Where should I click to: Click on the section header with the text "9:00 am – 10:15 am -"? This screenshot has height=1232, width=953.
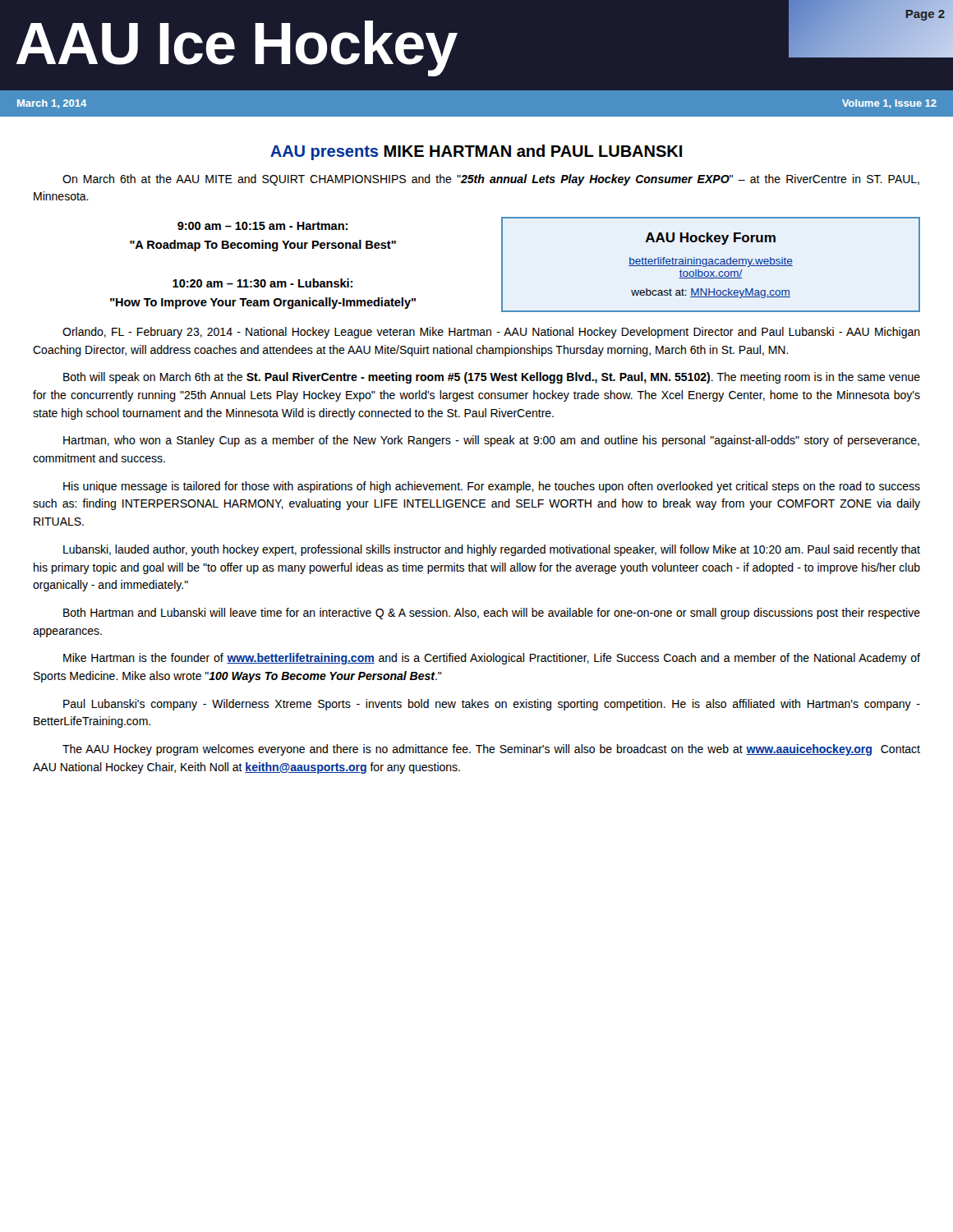coord(262,226)
